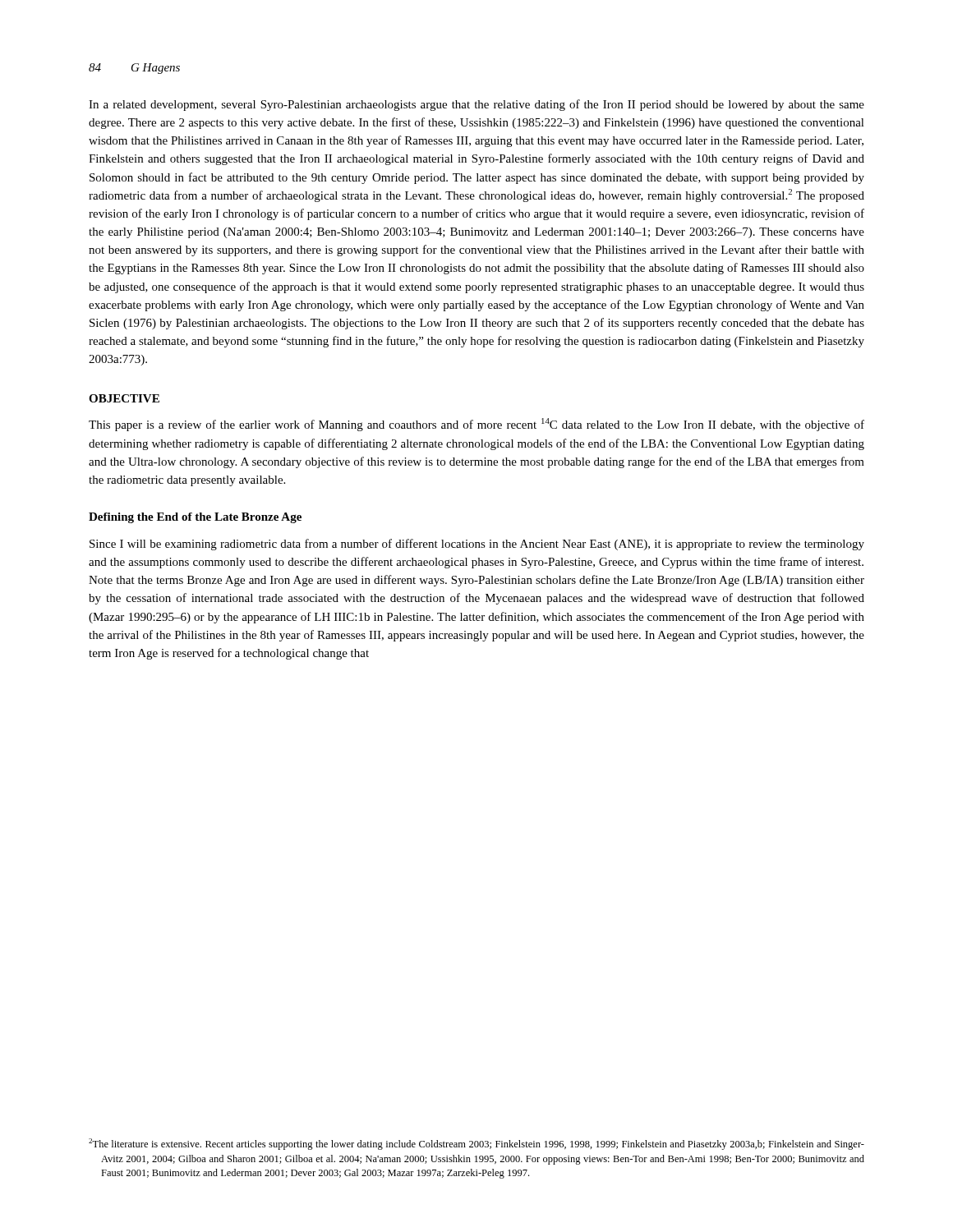953x1232 pixels.
Task: Select the text block that reads "Since I will be examining radiometric"
Action: pyautogui.click(x=476, y=598)
